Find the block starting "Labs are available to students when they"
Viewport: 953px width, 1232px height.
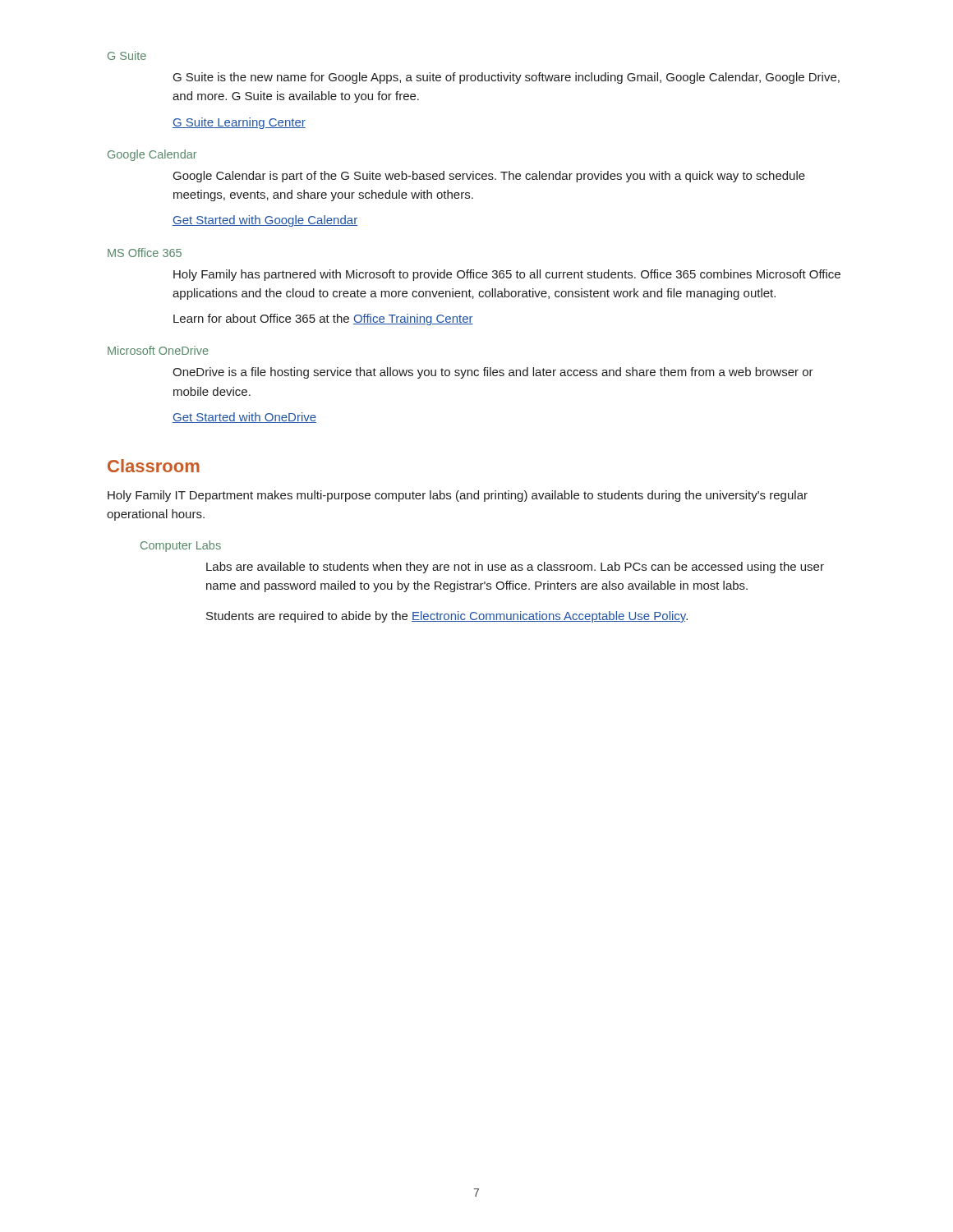tap(526, 591)
